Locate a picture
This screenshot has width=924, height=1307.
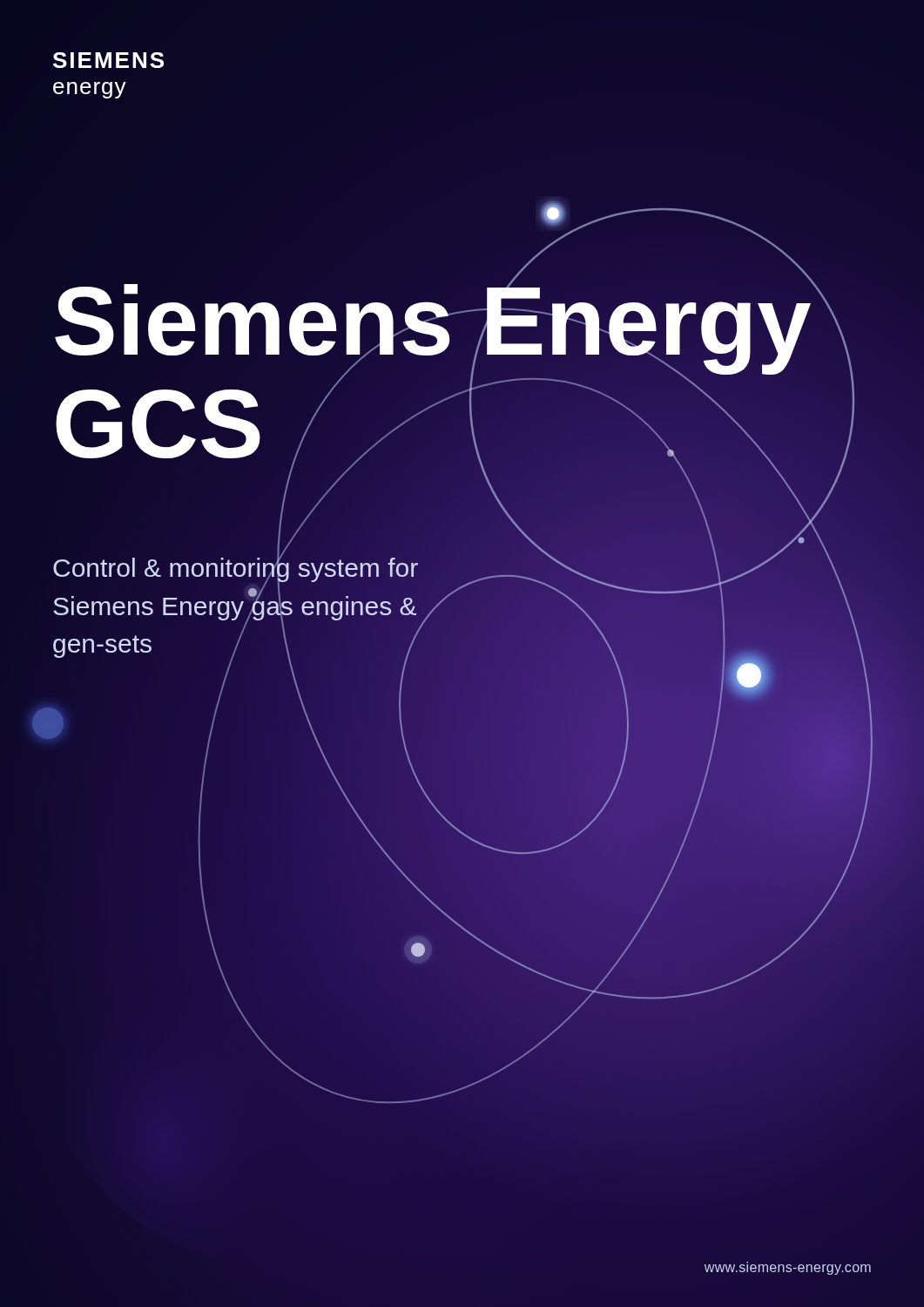126,73
